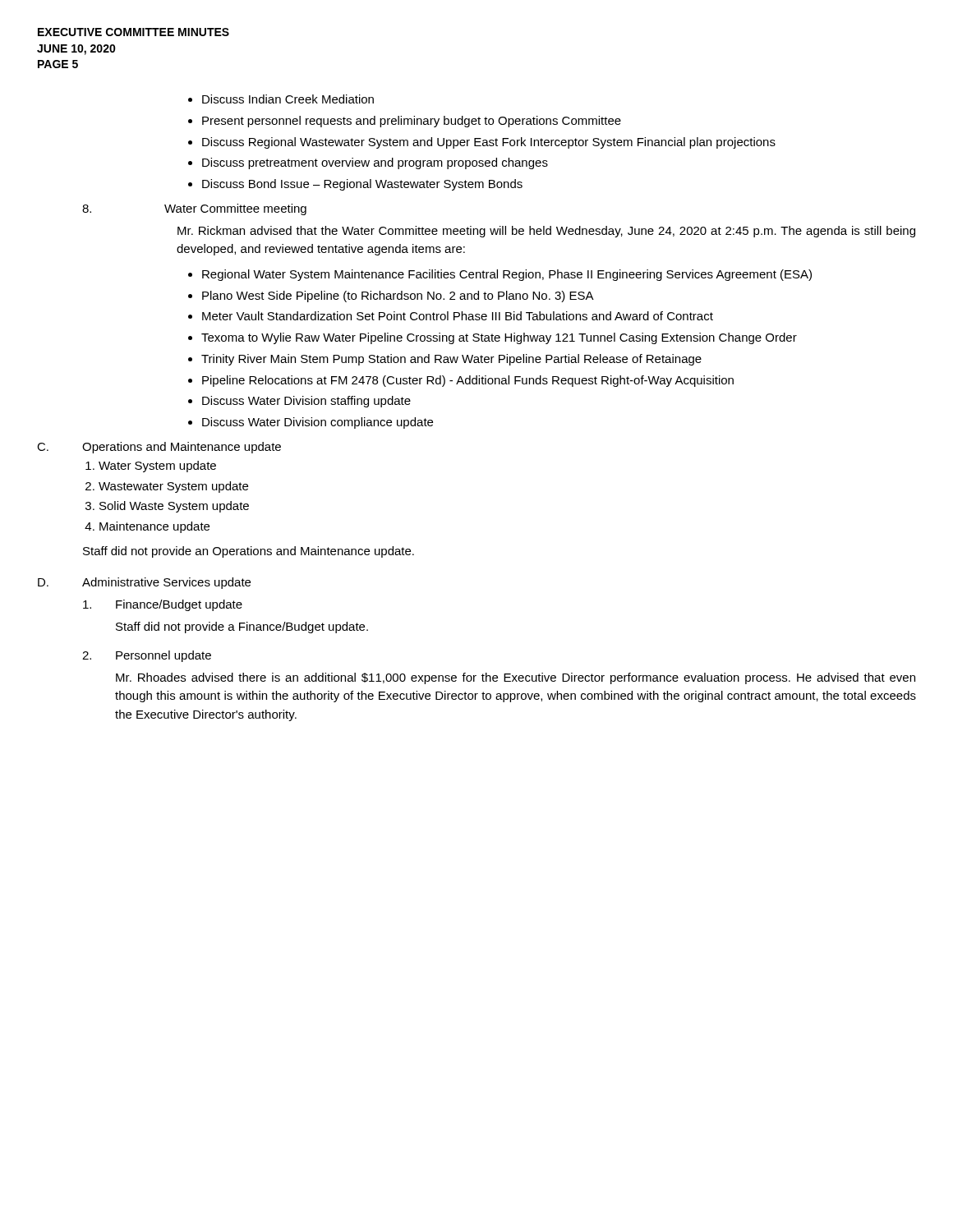Point to the text block starting "Discuss Indian Creek"
The width and height of the screenshot is (953, 1232).
tap(546, 142)
